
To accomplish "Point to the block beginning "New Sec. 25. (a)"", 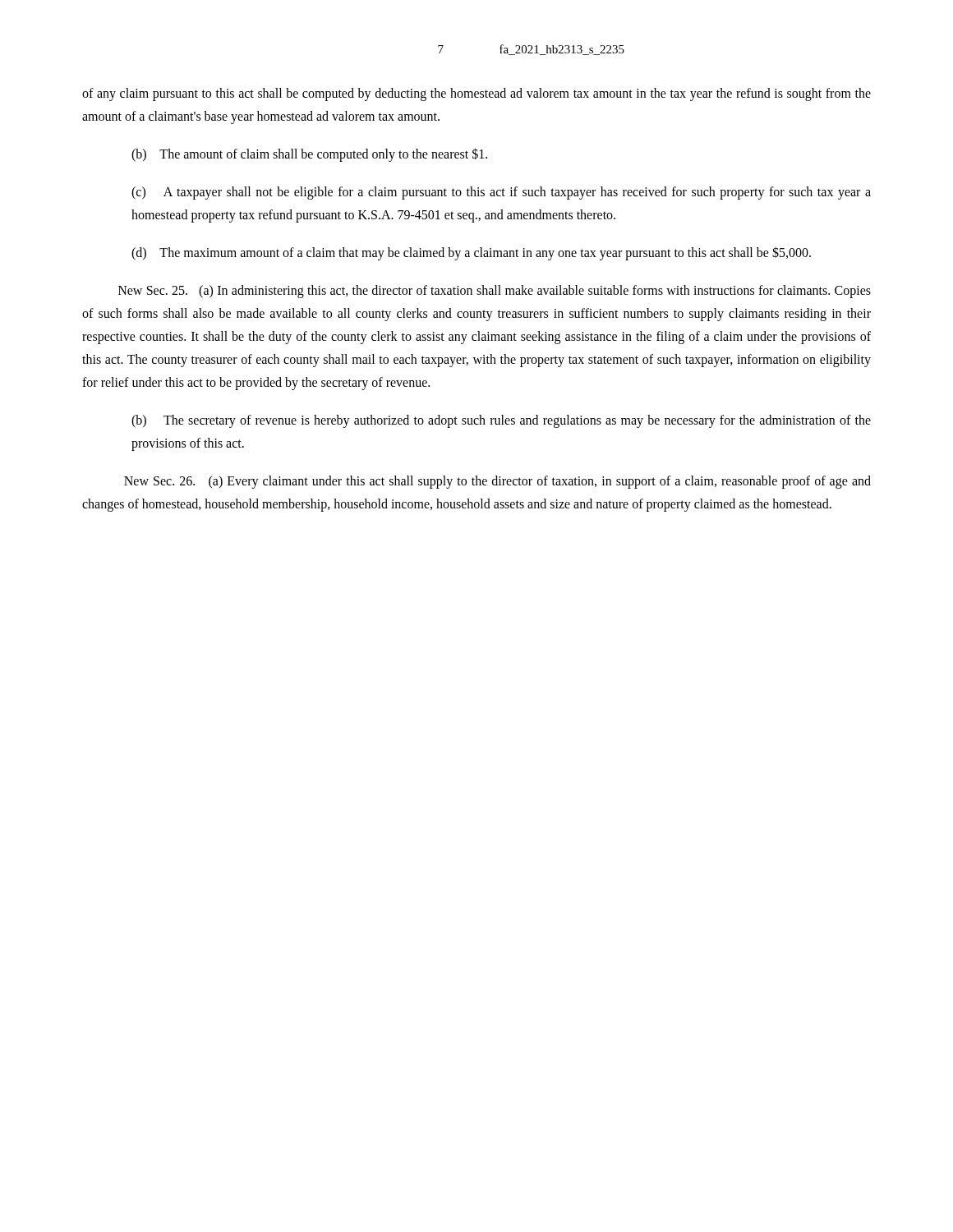I will [476, 336].
